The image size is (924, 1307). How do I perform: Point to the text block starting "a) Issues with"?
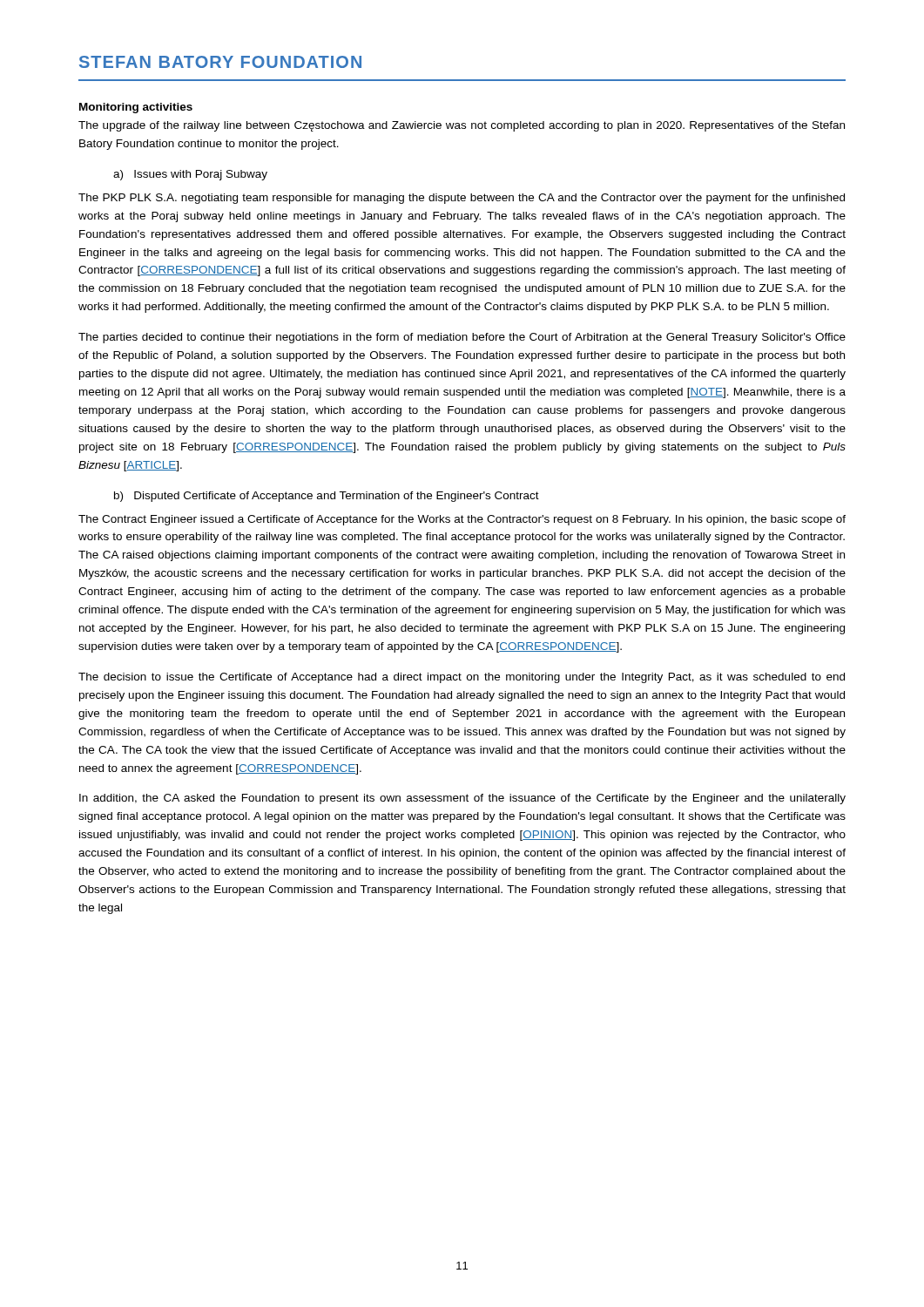[190, 174]
